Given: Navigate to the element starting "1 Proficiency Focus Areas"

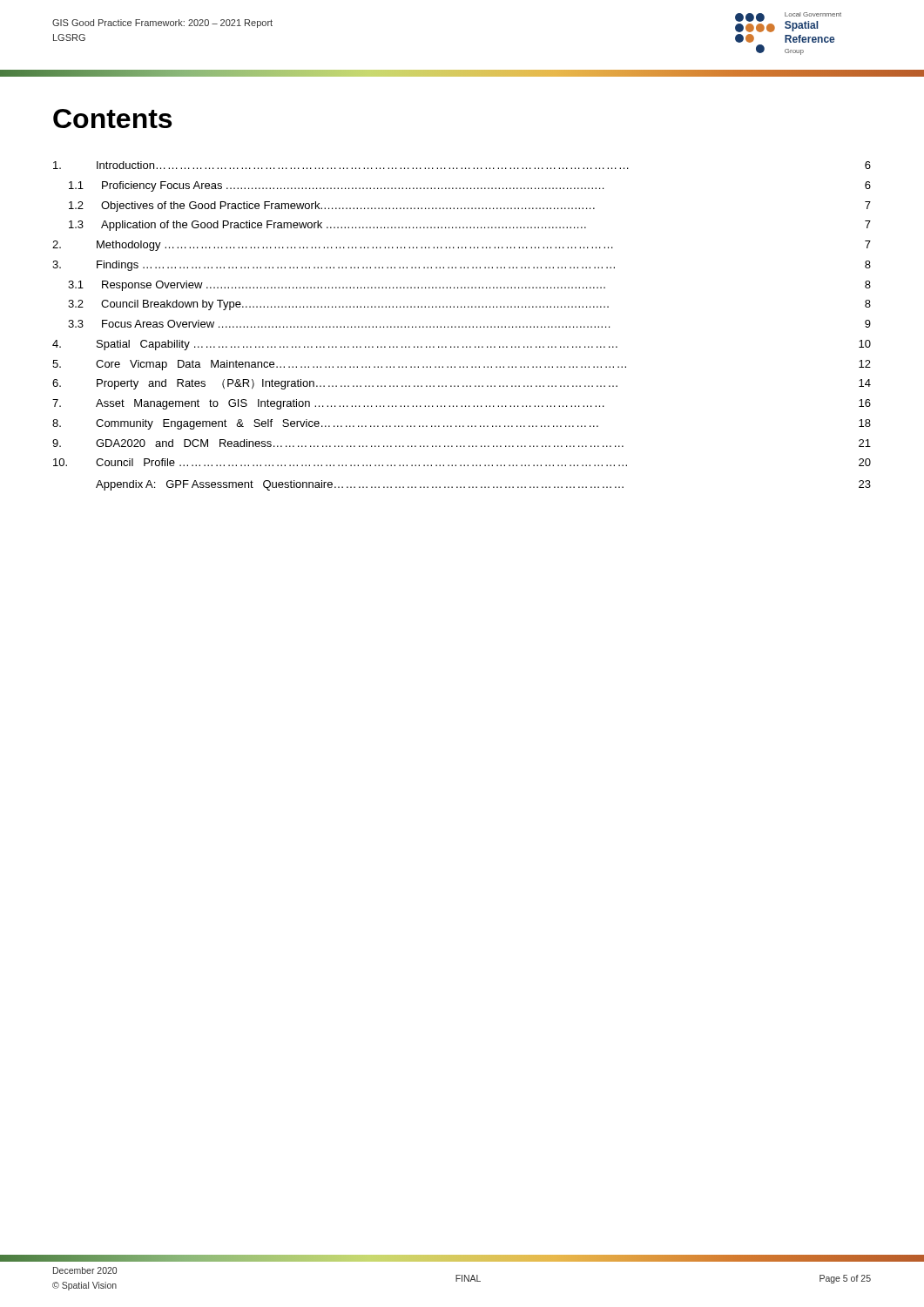Looking at the screenshot, I should (x=469, y=186).
